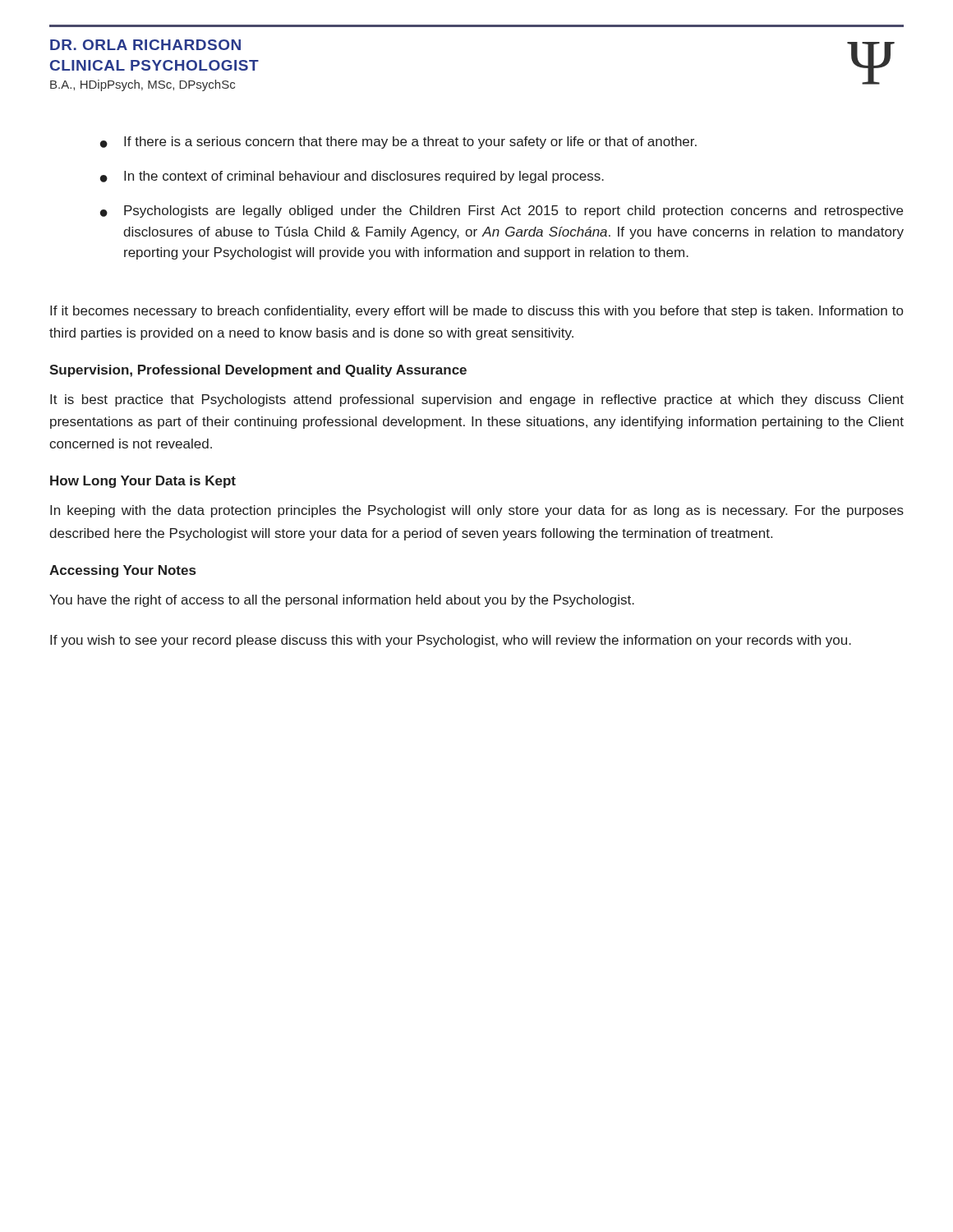953x1232 pixels.
Task: Navigate to the element starting "● If there is a serious concern"
Action: click(x=501, y=143)
